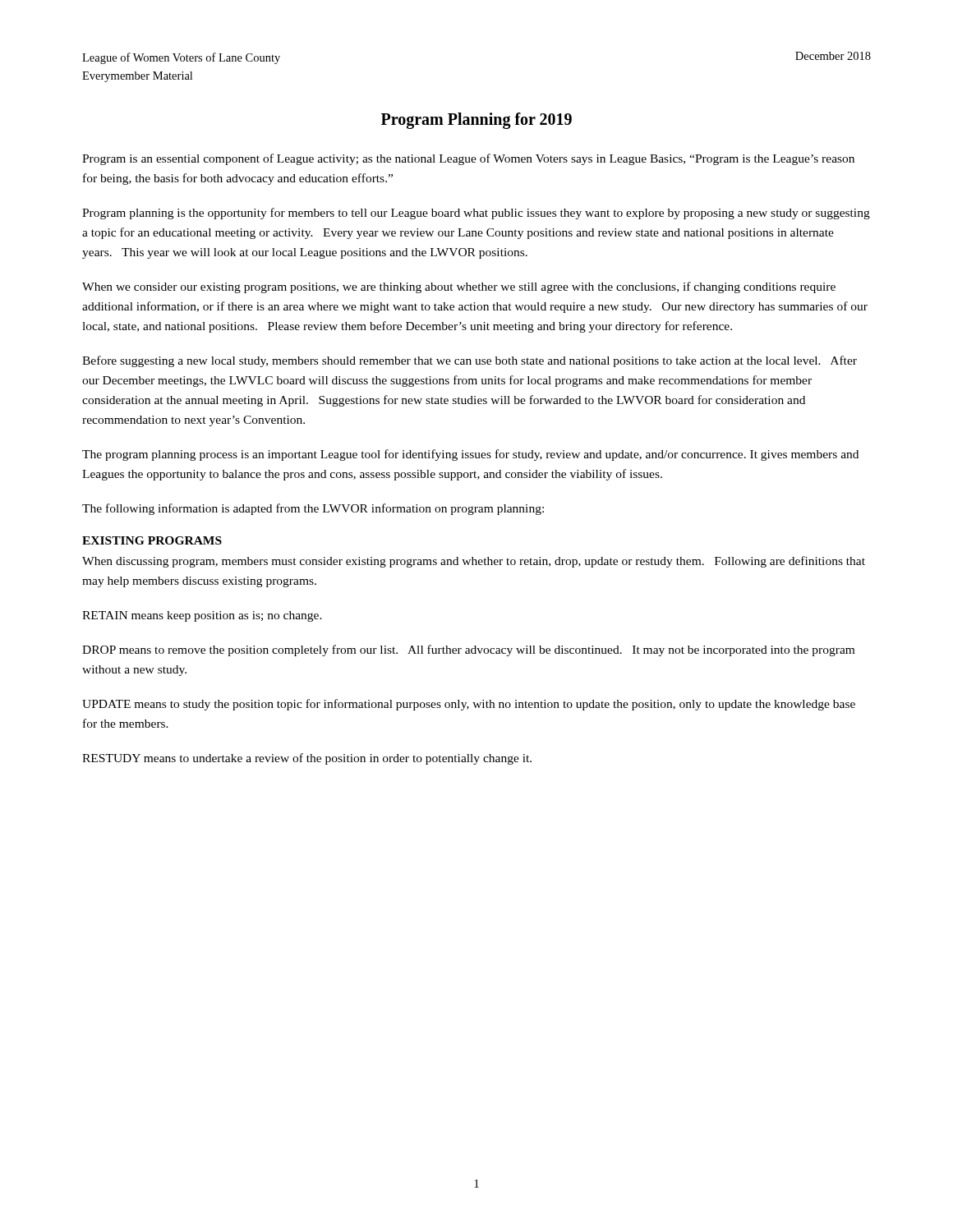This screenshot has width=953, height=1232.
Task: Click on the element starting "Program planning is"
Action: point(476,232)
